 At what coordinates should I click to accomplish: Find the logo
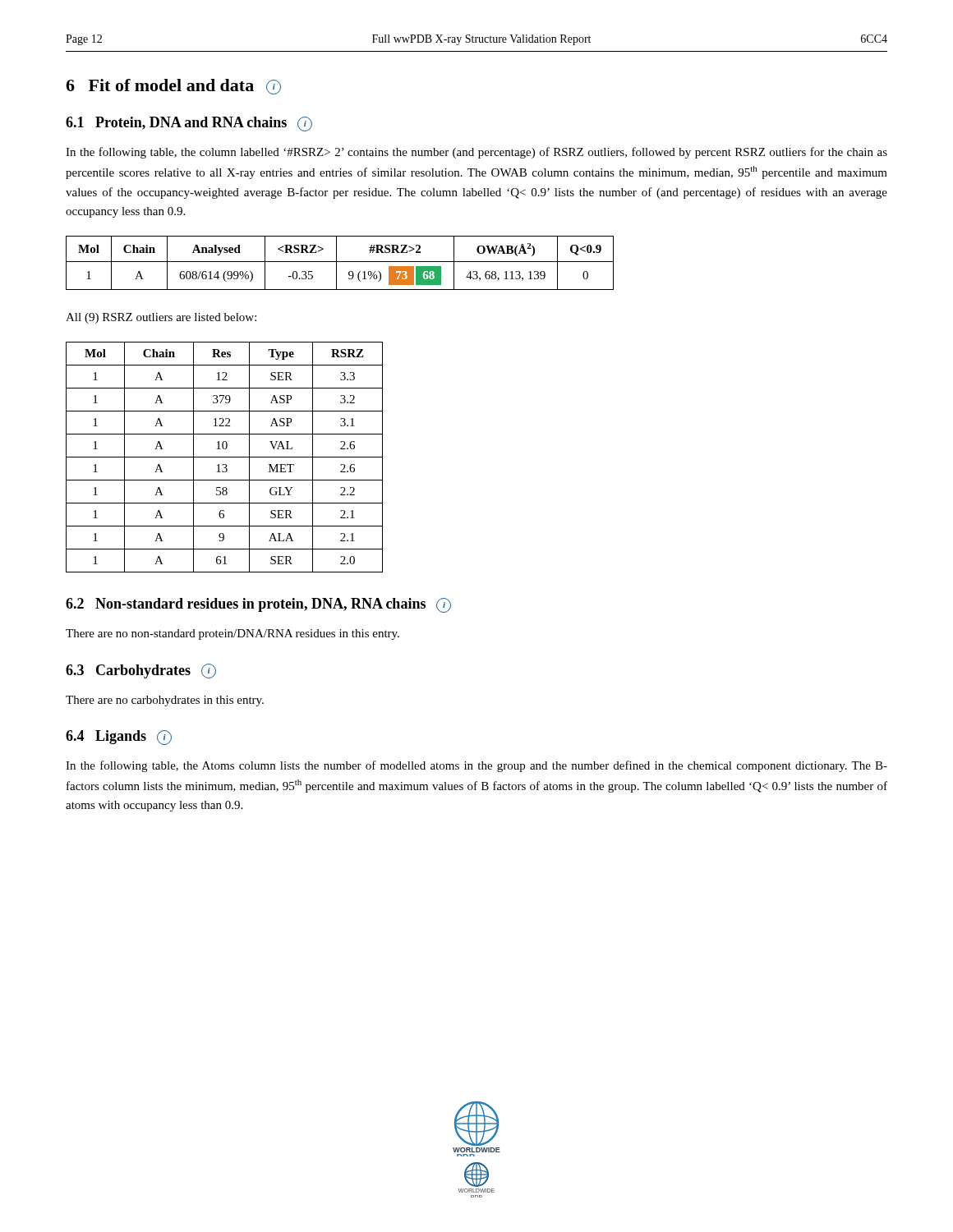(476, 1150)
